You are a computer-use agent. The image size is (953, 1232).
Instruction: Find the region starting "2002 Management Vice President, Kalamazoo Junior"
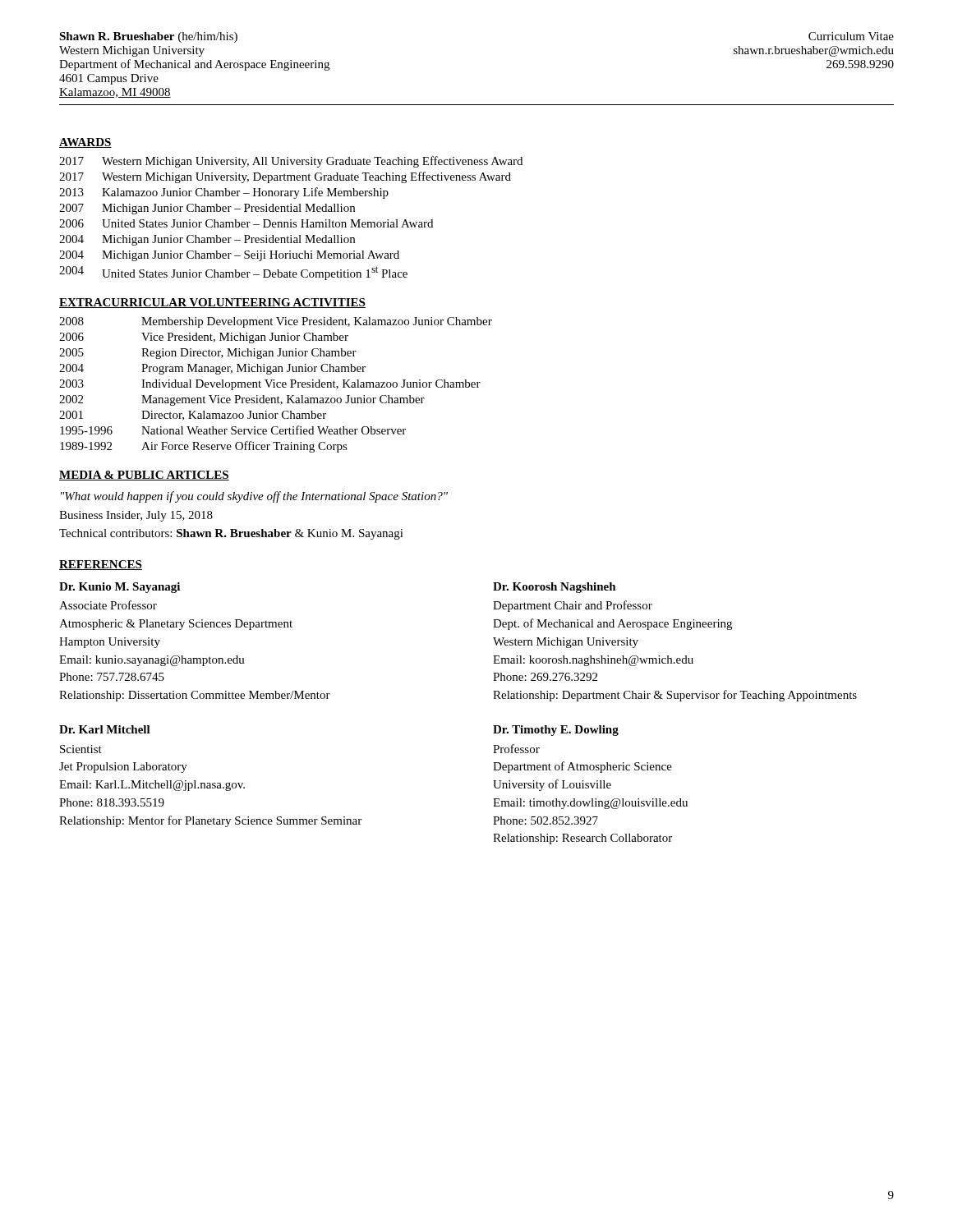click(242, 400)
